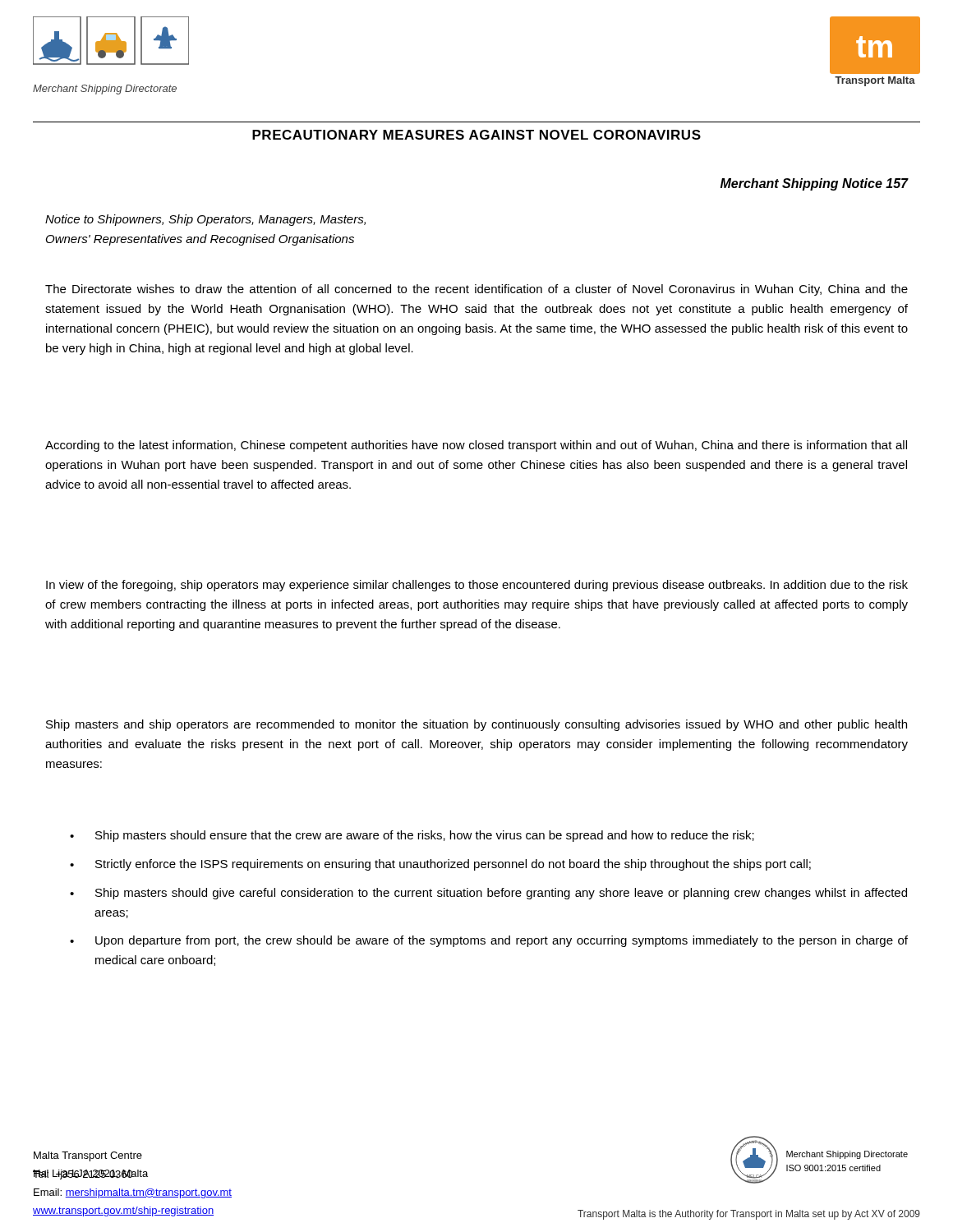Select the text block containing "Notice to Shipowners, Ship"
This screenshot has width=953, height=1232.
click(206, 229)
